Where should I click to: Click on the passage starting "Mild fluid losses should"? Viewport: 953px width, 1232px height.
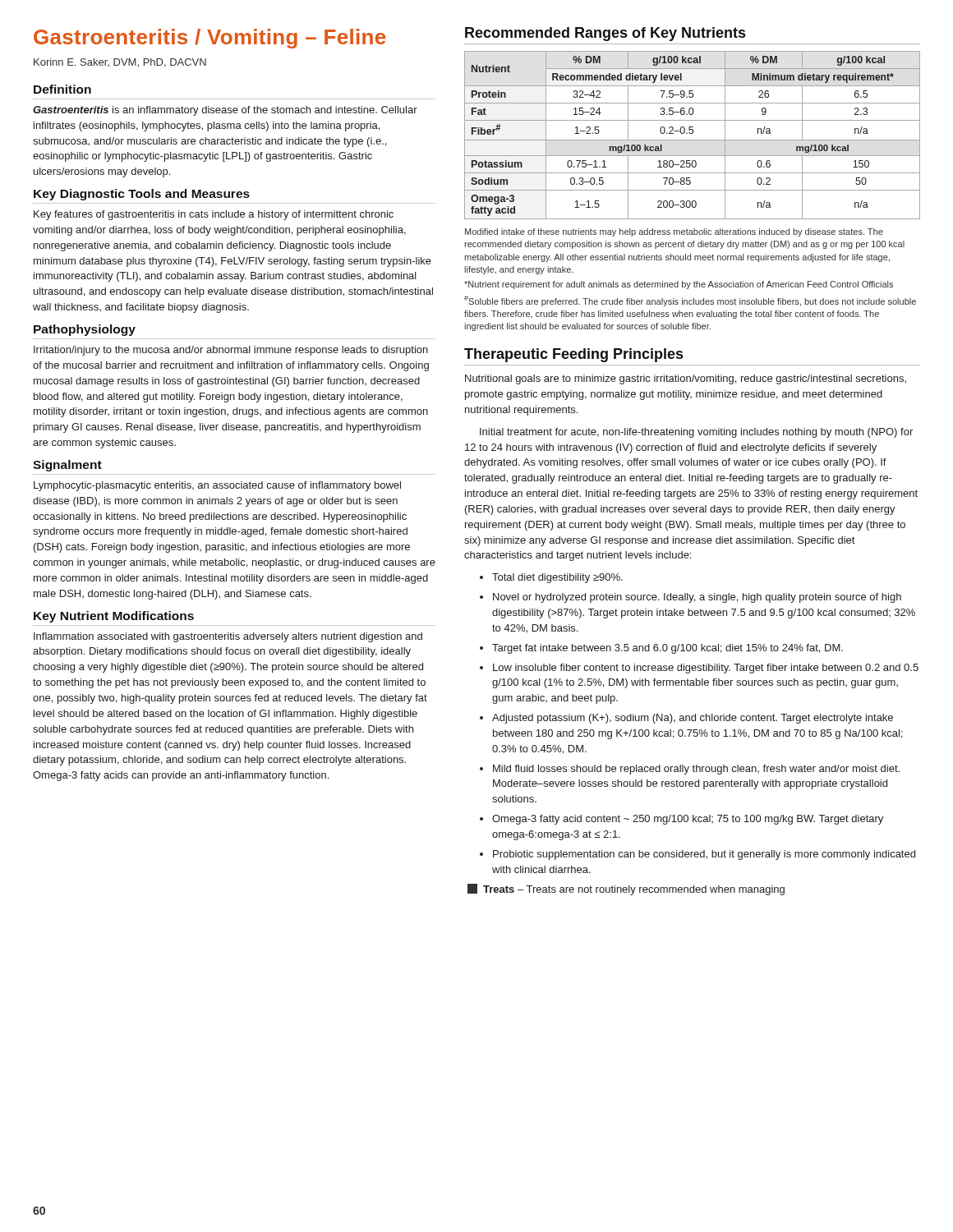pos(700,784)
